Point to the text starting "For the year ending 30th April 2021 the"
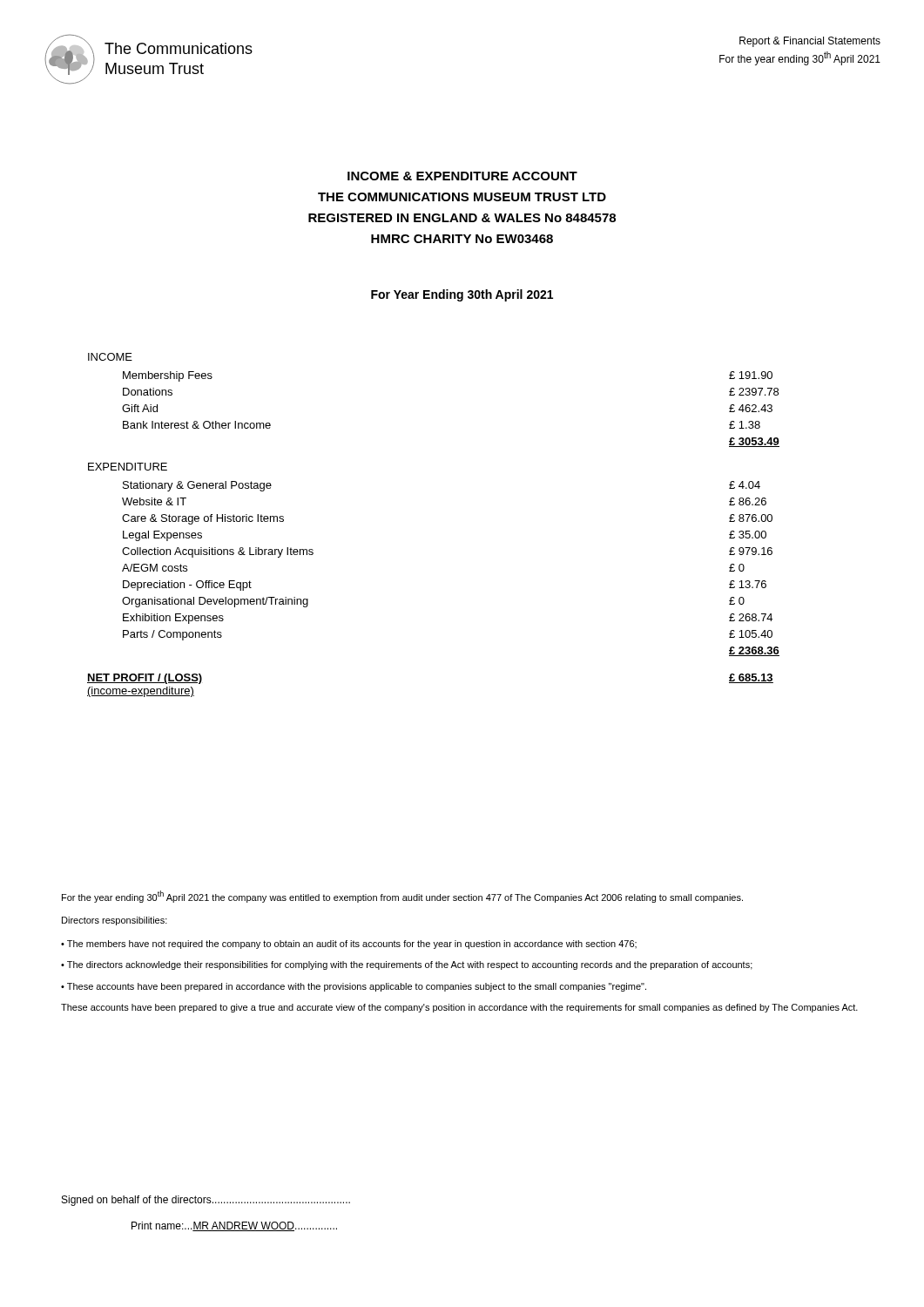 (462, 897)
